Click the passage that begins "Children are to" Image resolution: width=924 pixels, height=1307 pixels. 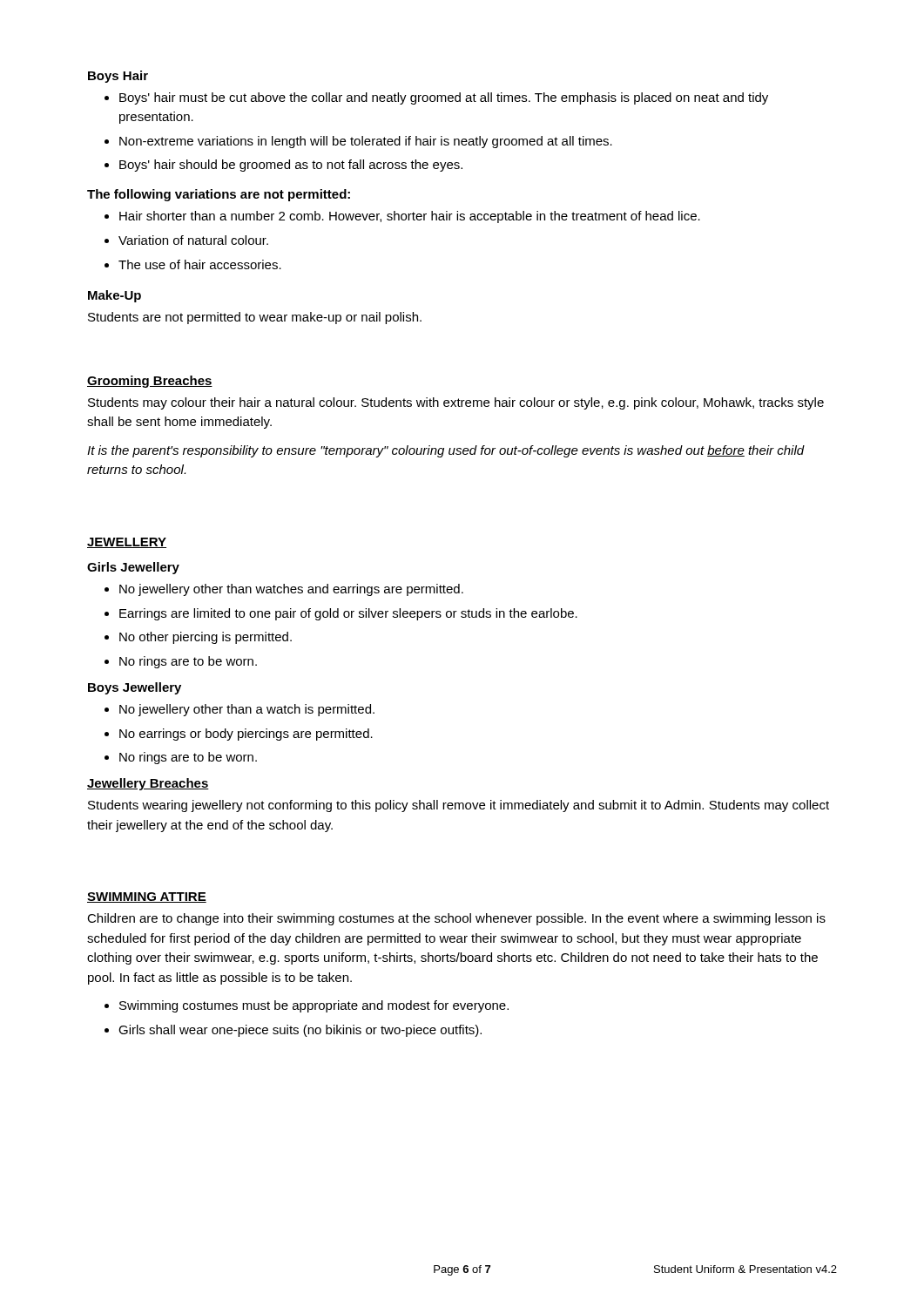(x=456, y=947)
